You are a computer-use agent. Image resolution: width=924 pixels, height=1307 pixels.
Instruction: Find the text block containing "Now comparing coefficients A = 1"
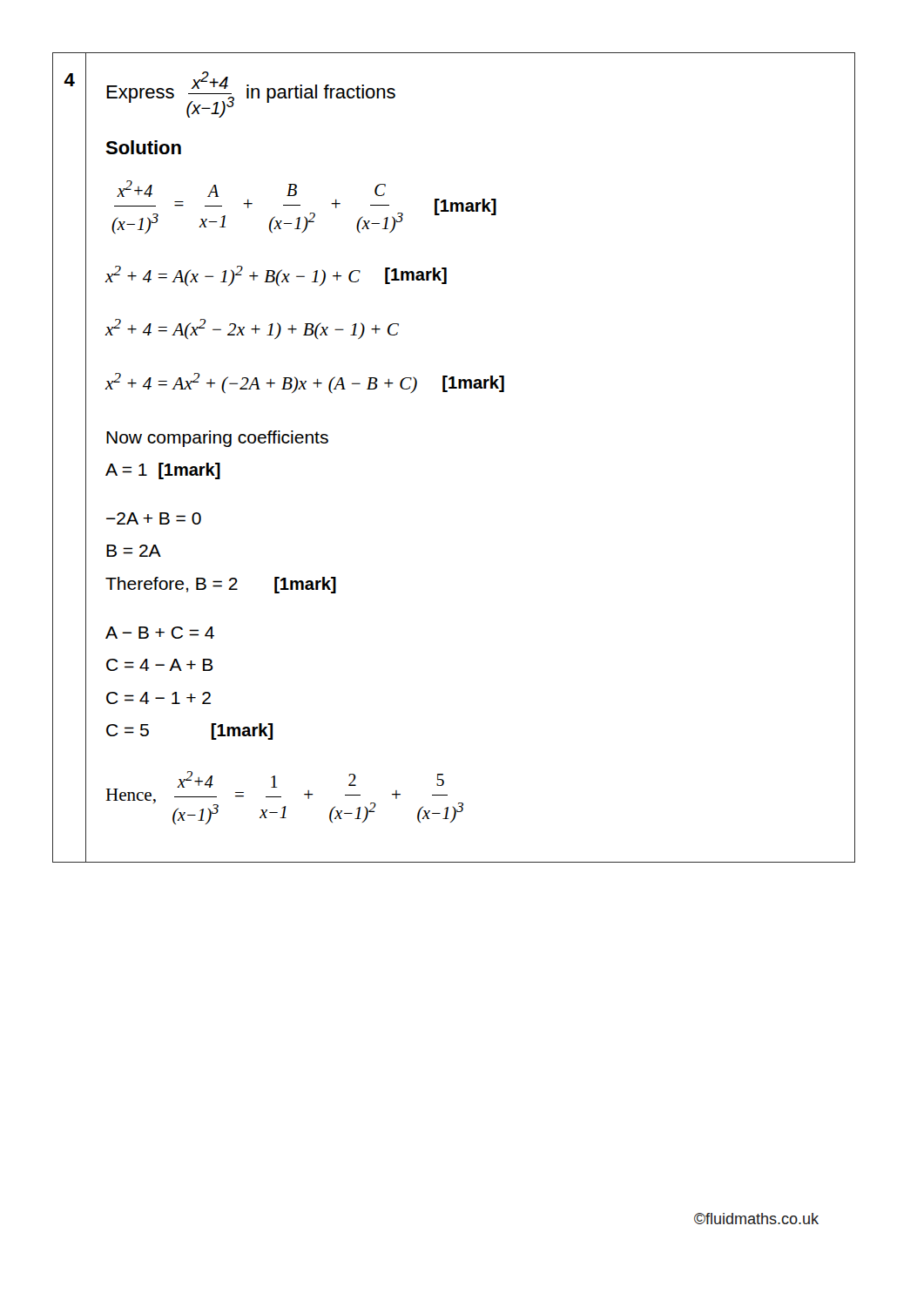217,439
